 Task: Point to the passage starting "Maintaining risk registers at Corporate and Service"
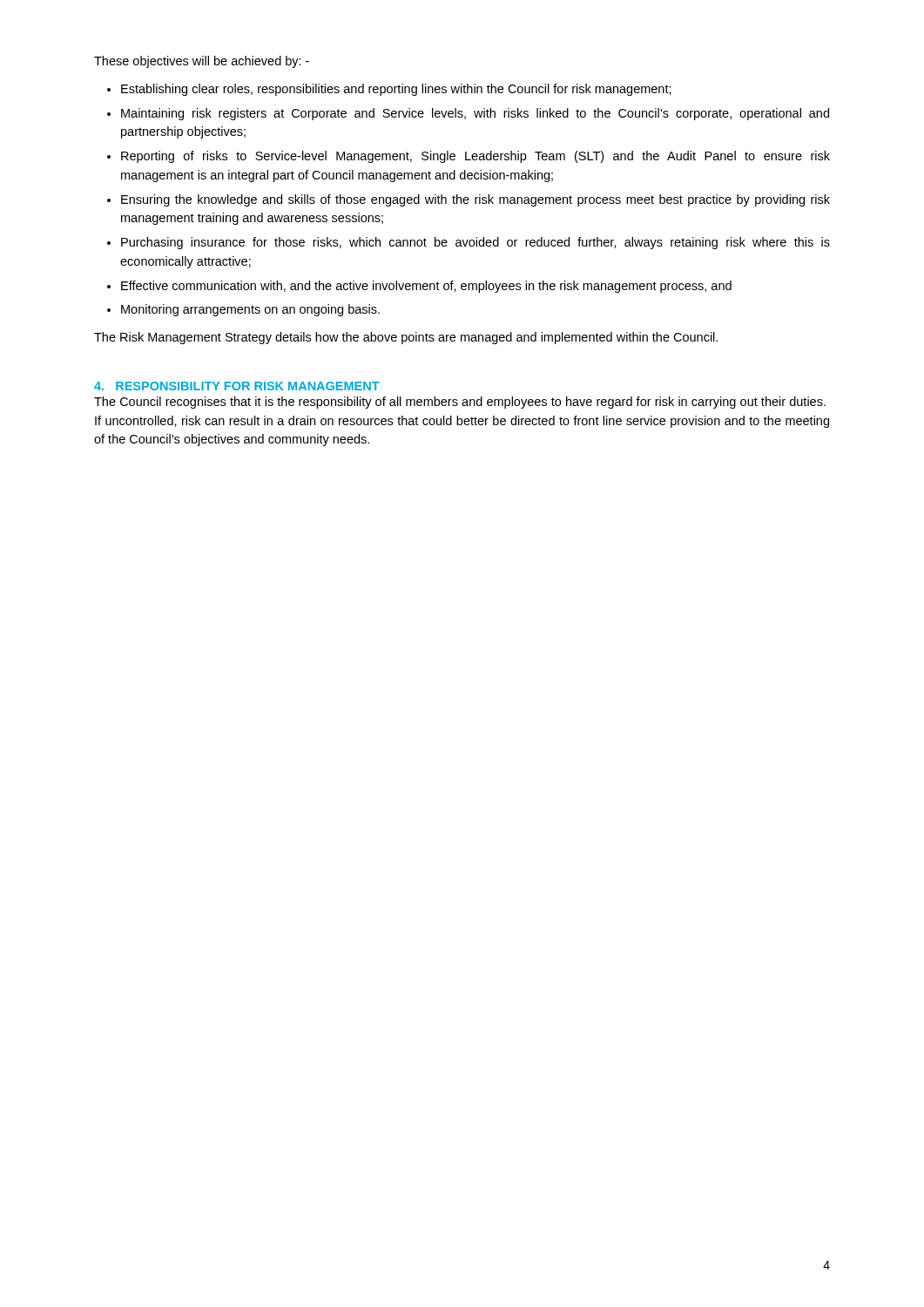tap(475, 122)
